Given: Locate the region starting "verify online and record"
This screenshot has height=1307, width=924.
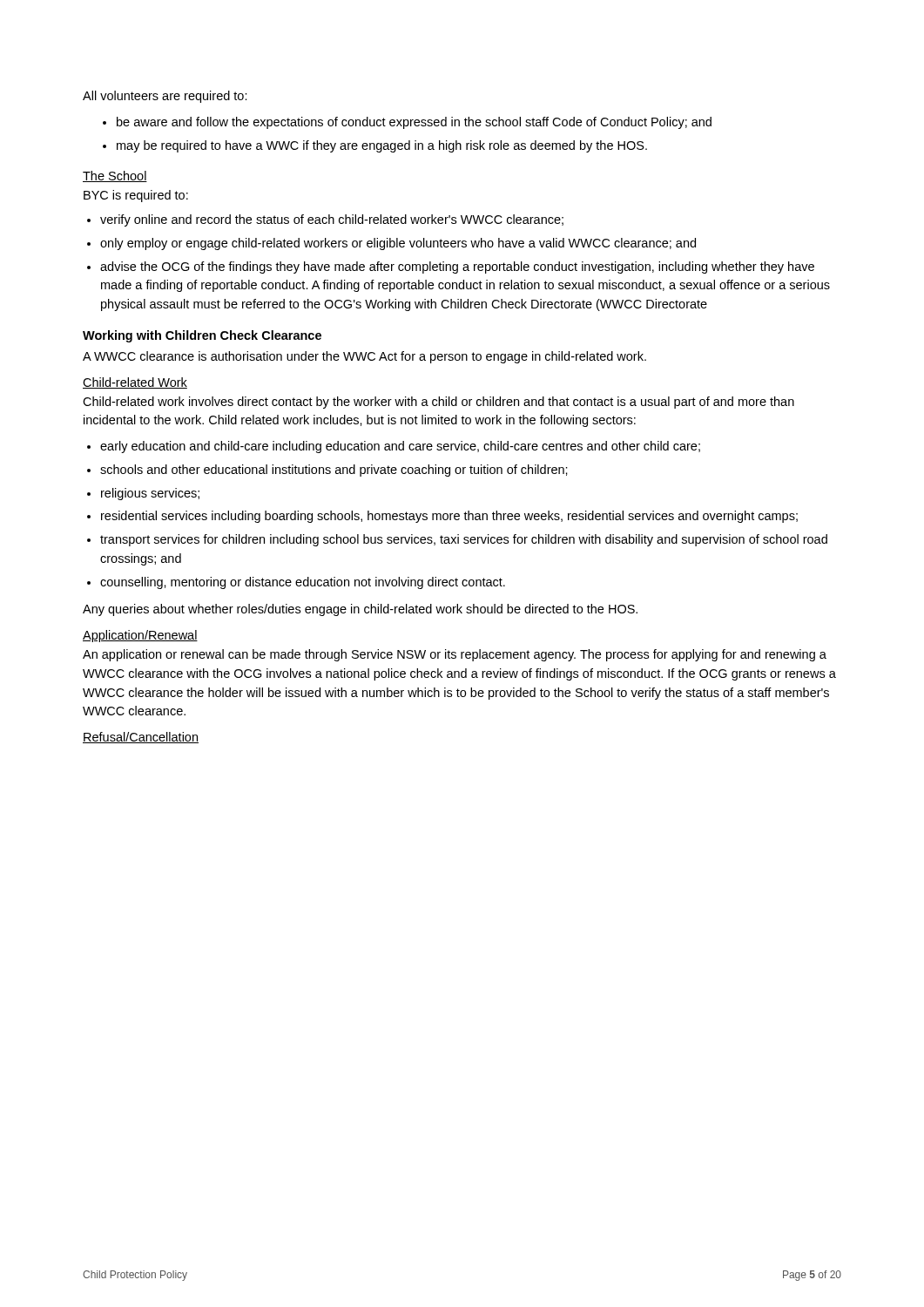Looking at the screenshot, I should tap(462, 263).
